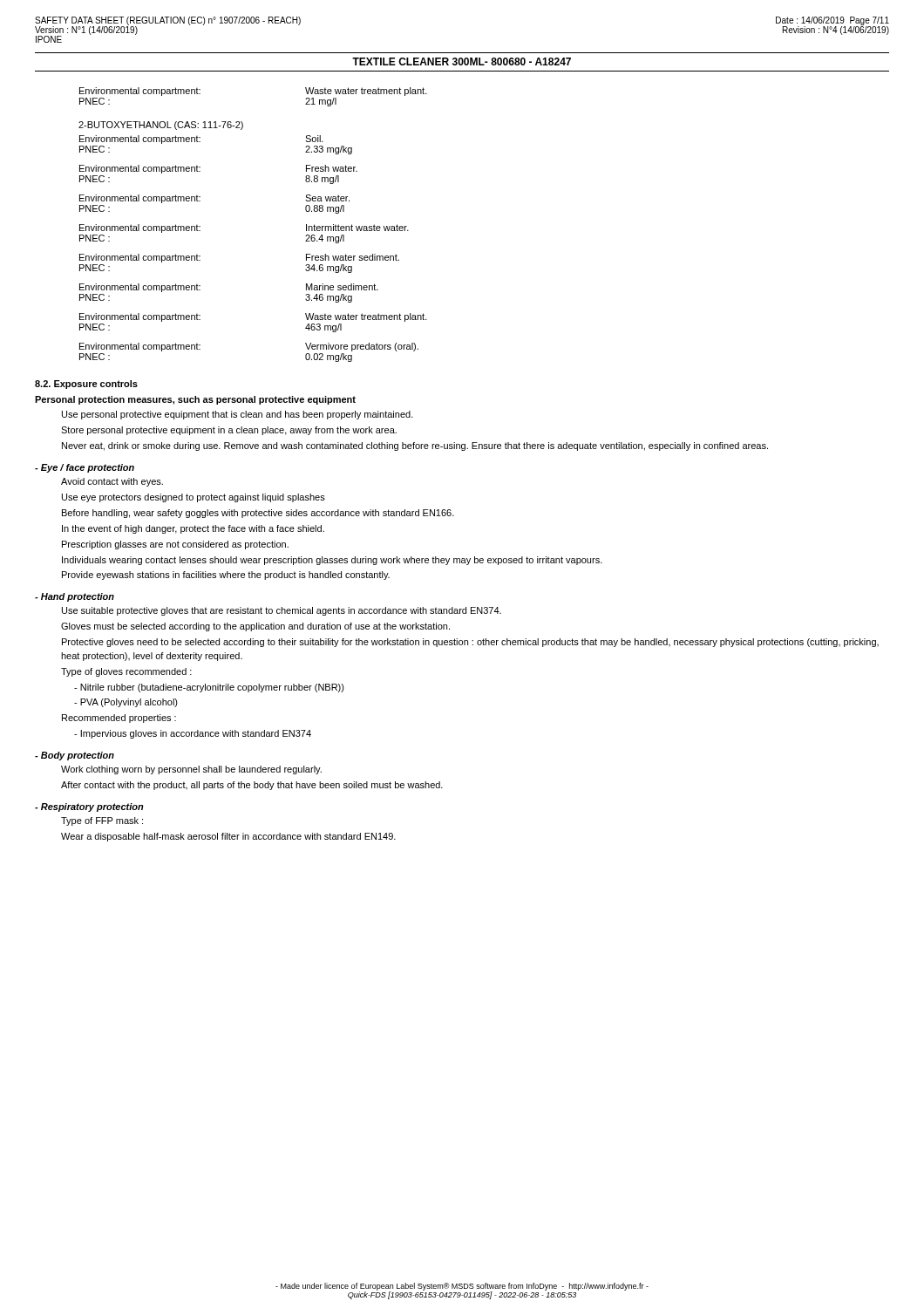Navigate to the text block starting "Use personal protective equipment that is"
Viewport: 924px width, 1308px height.
click(237, 414)
